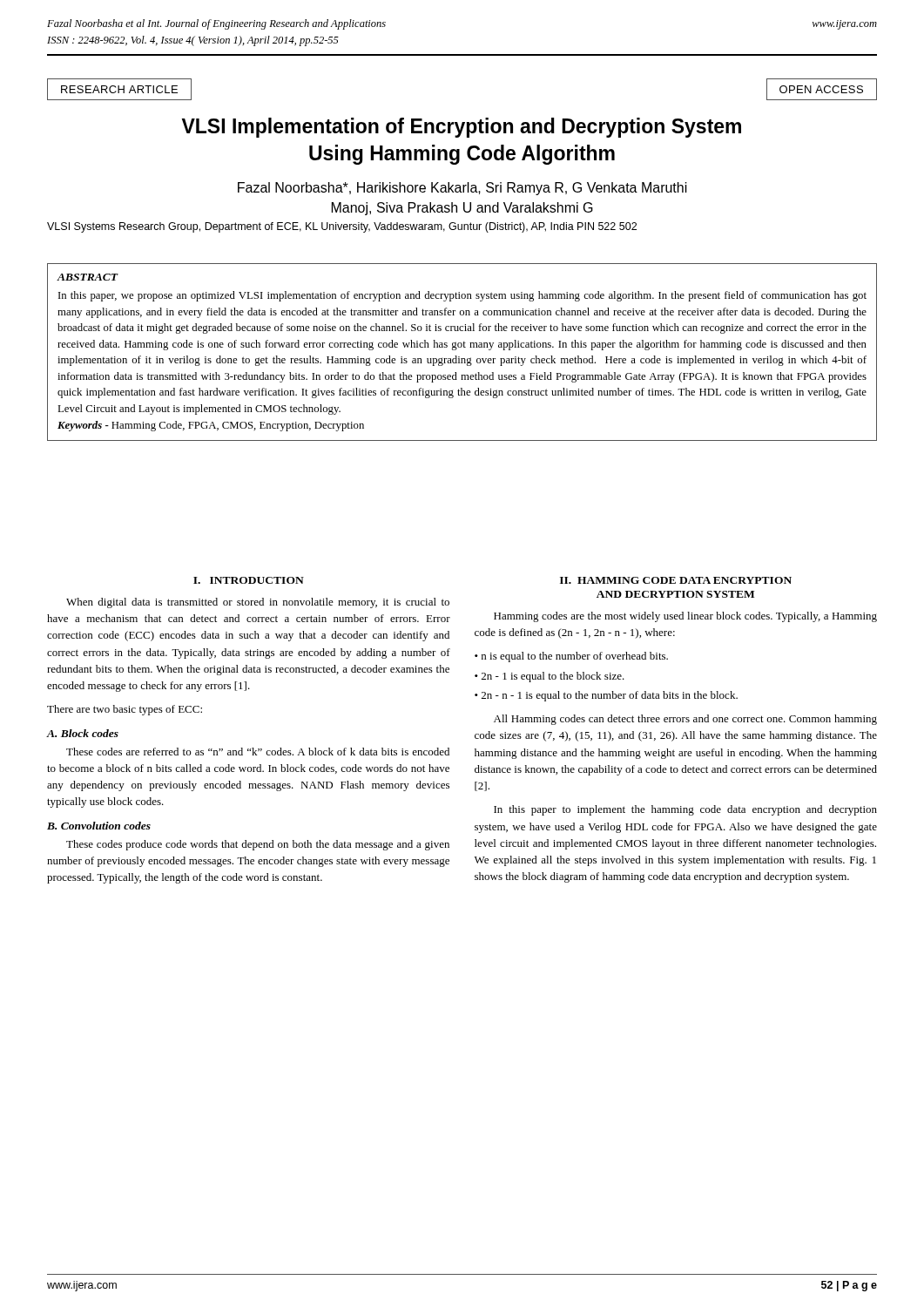Navigate to the block starting "• n is equal to"

(x=571, y=656)
